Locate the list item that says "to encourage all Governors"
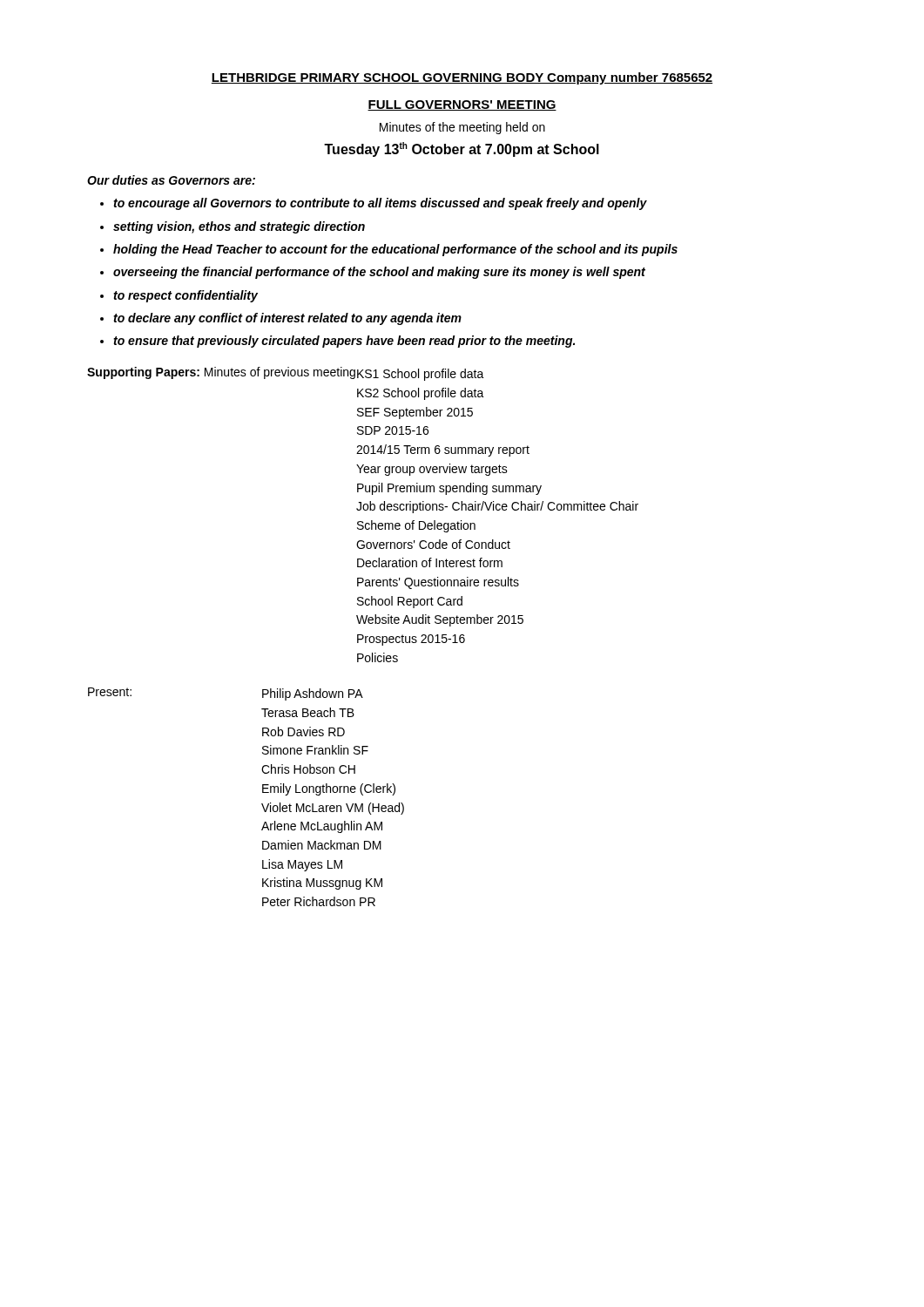Viewport: 924px width, 1307px height. [x=380, y=203]
